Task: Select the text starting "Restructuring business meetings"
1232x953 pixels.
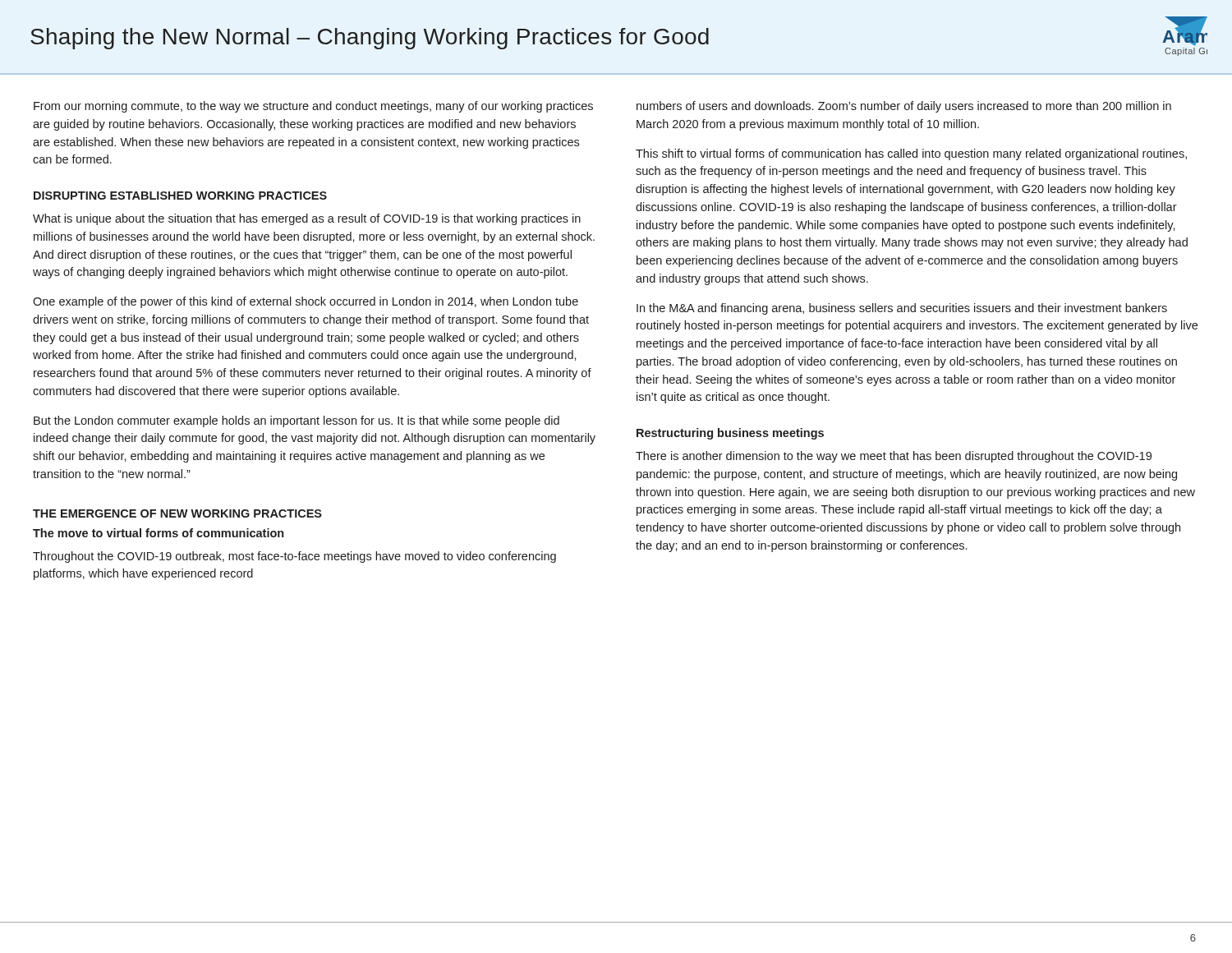Action: (x=730, y=433)
